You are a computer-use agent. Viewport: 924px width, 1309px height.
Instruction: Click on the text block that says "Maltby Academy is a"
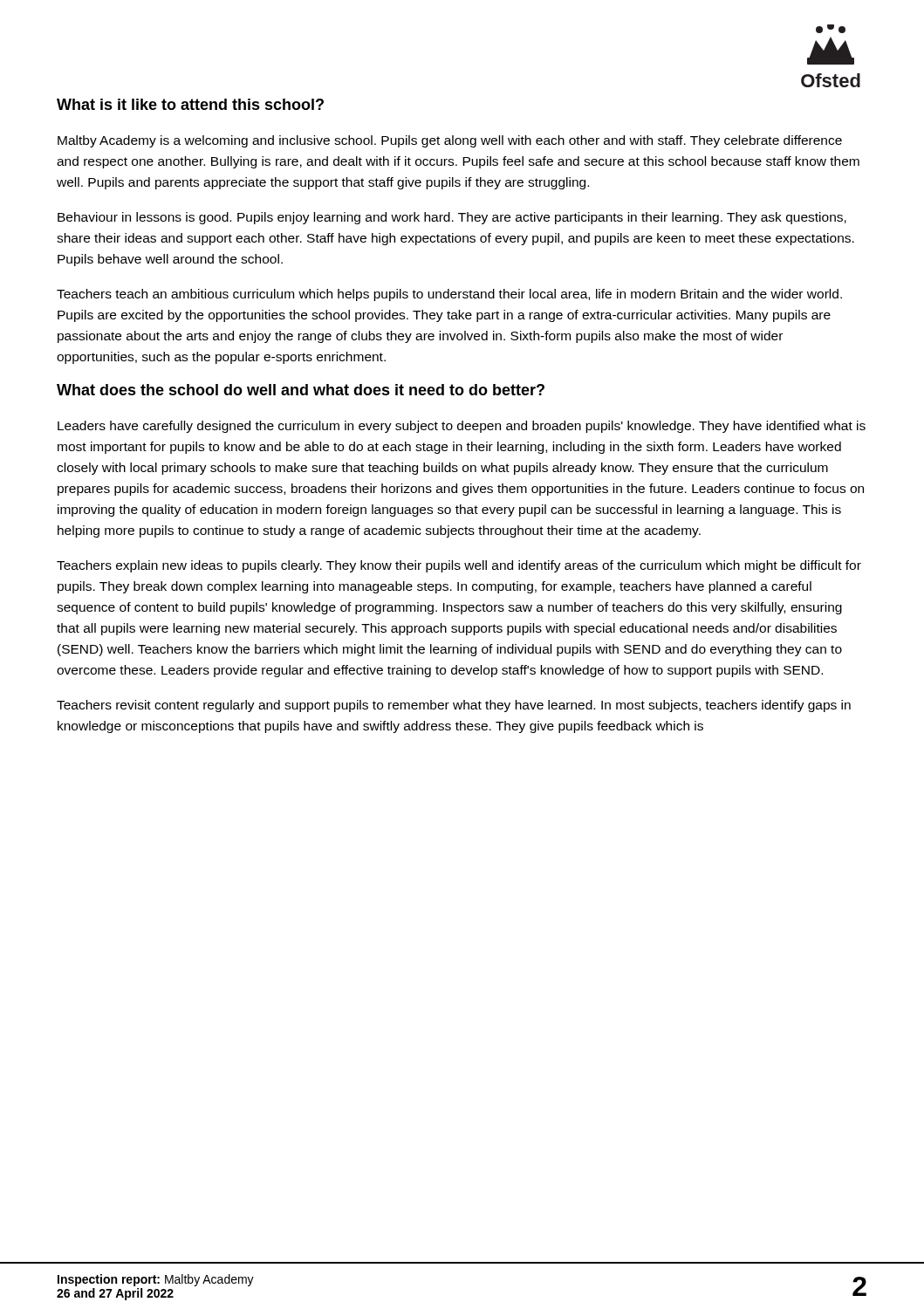click(x=462, y=161)
